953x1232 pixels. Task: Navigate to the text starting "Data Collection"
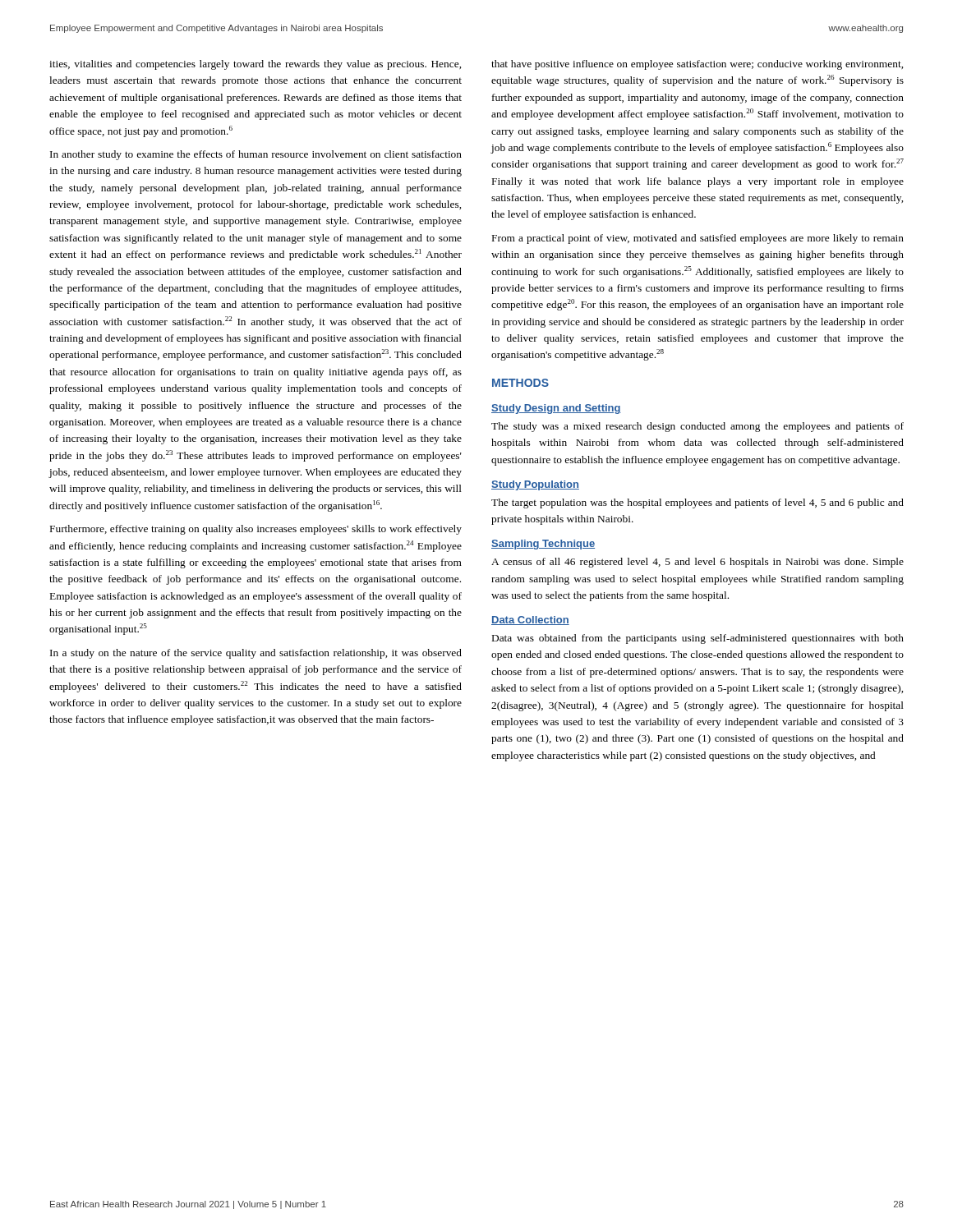pyautogui.click(x=530, y=620)
